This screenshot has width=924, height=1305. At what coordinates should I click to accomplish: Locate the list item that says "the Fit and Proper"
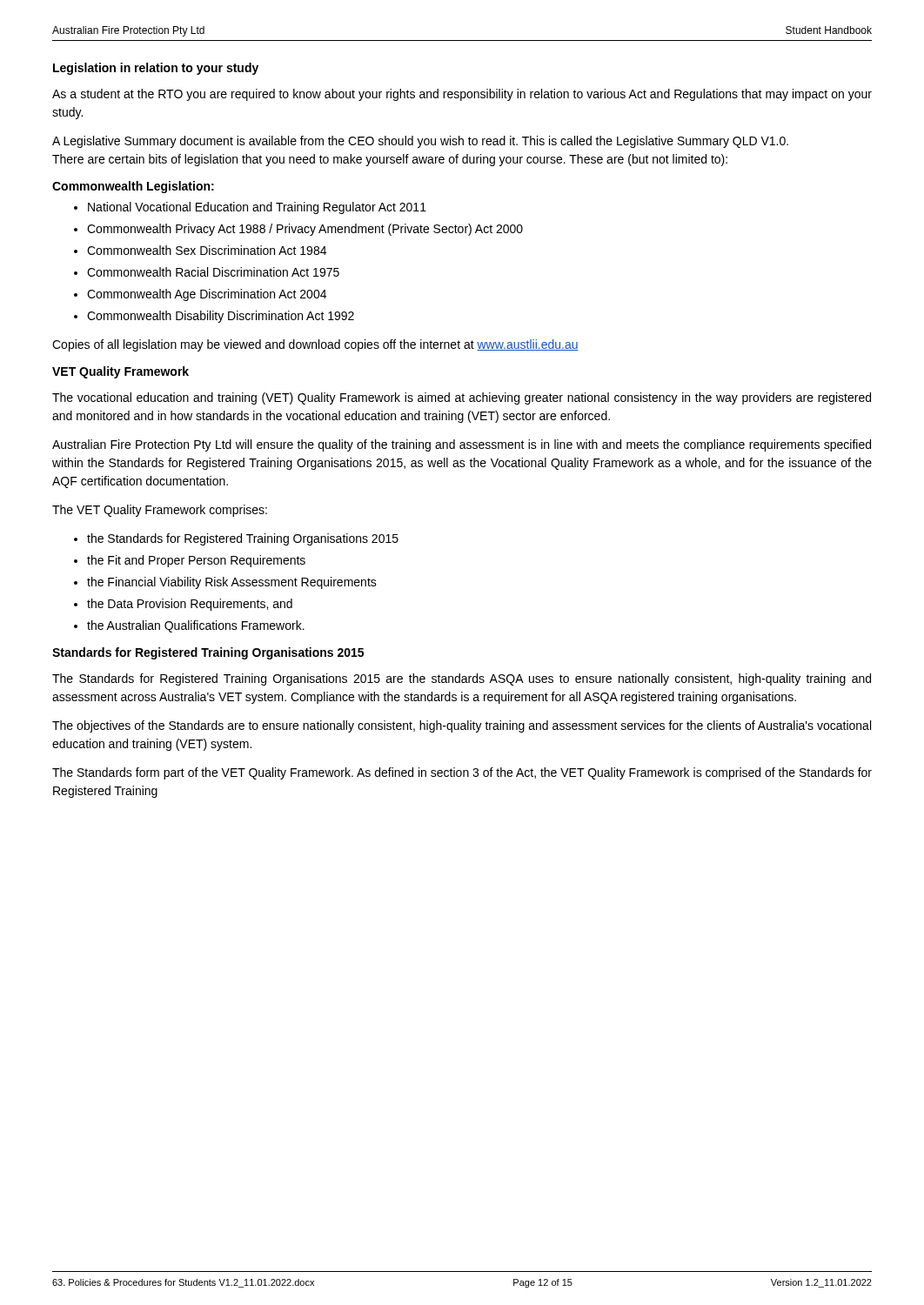[196, 561]
